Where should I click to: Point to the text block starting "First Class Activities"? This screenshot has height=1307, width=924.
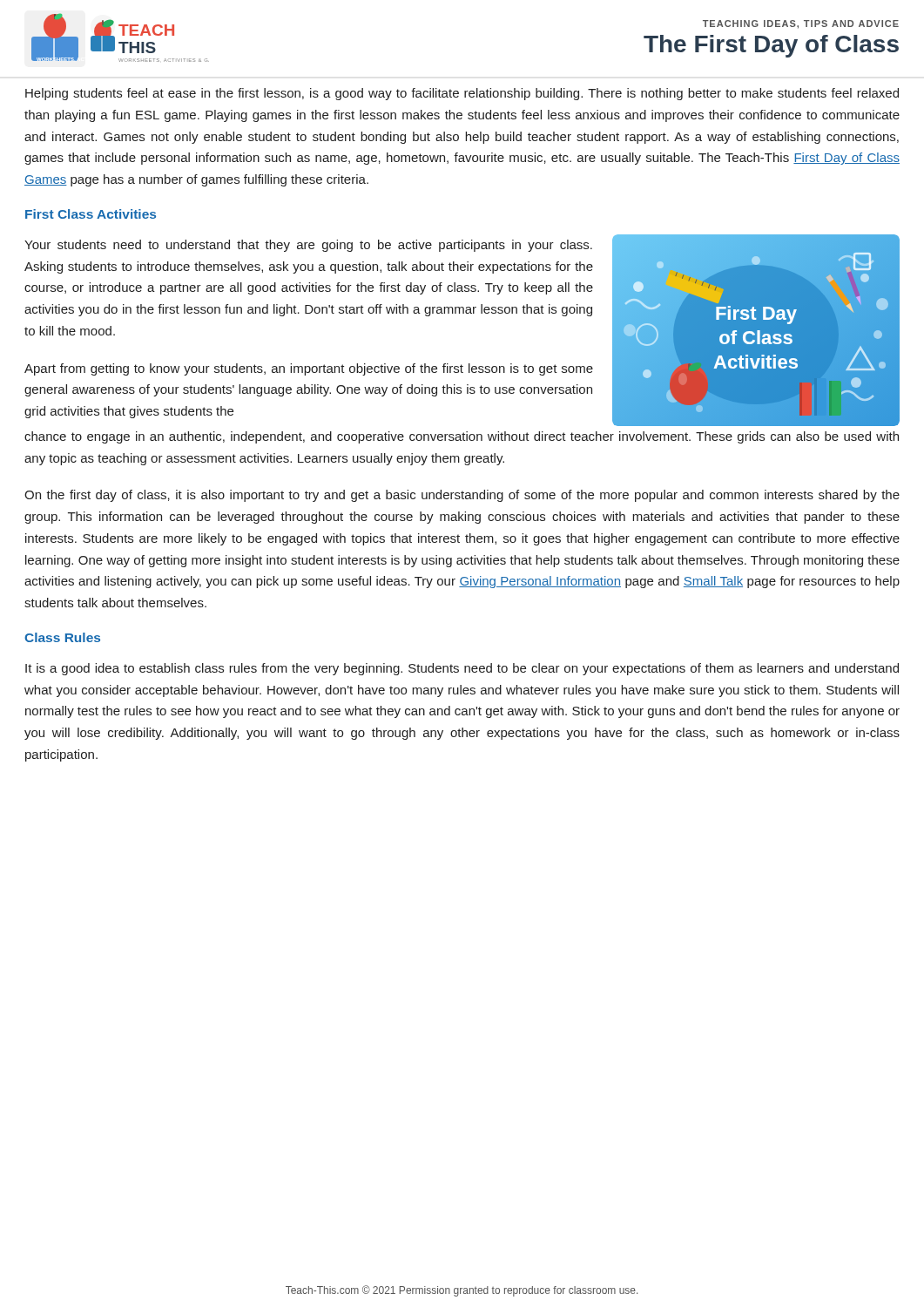(91, 214)
